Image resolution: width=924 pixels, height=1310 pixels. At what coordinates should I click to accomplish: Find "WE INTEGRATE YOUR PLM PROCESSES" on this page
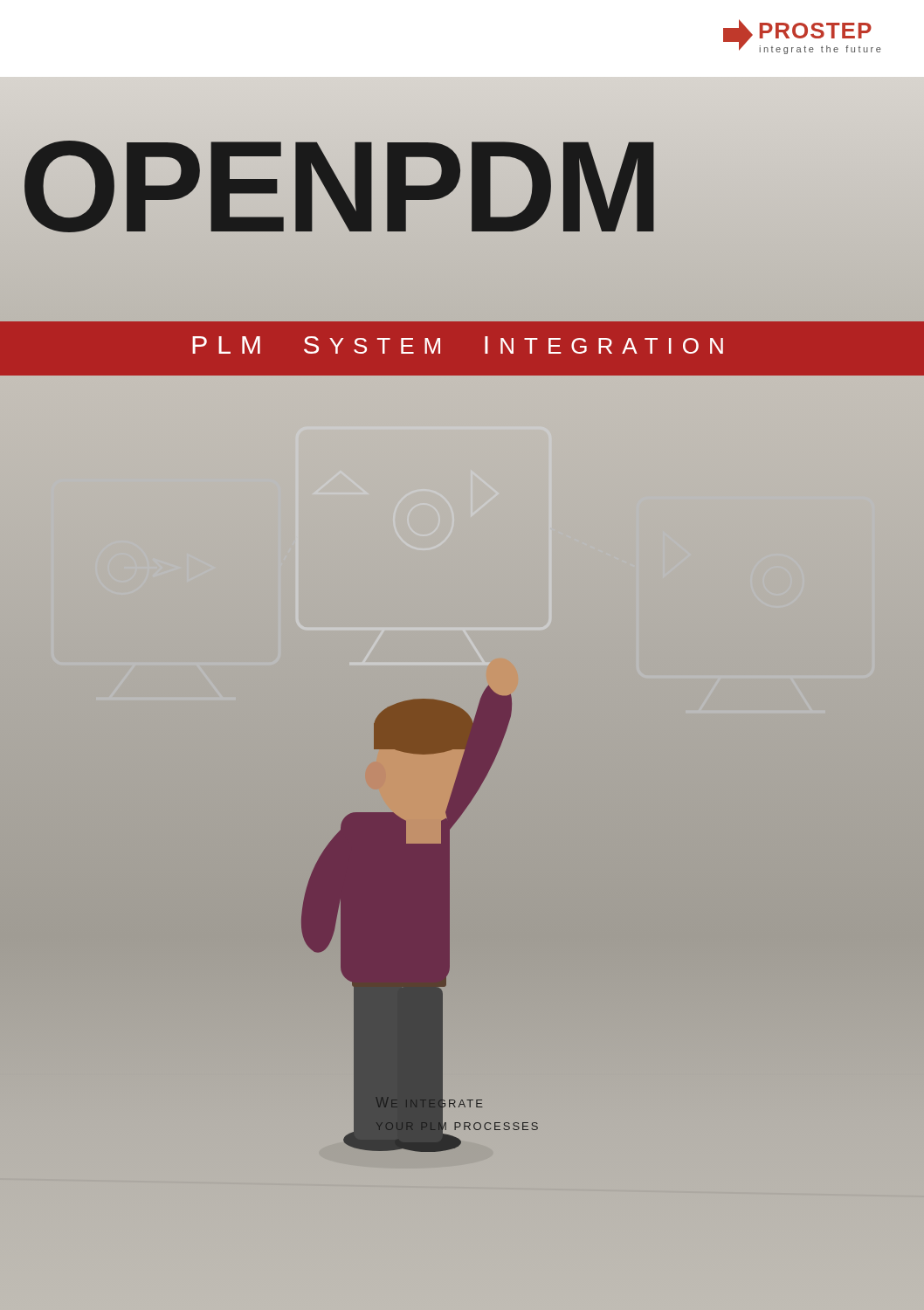[x=458, y=1114]
